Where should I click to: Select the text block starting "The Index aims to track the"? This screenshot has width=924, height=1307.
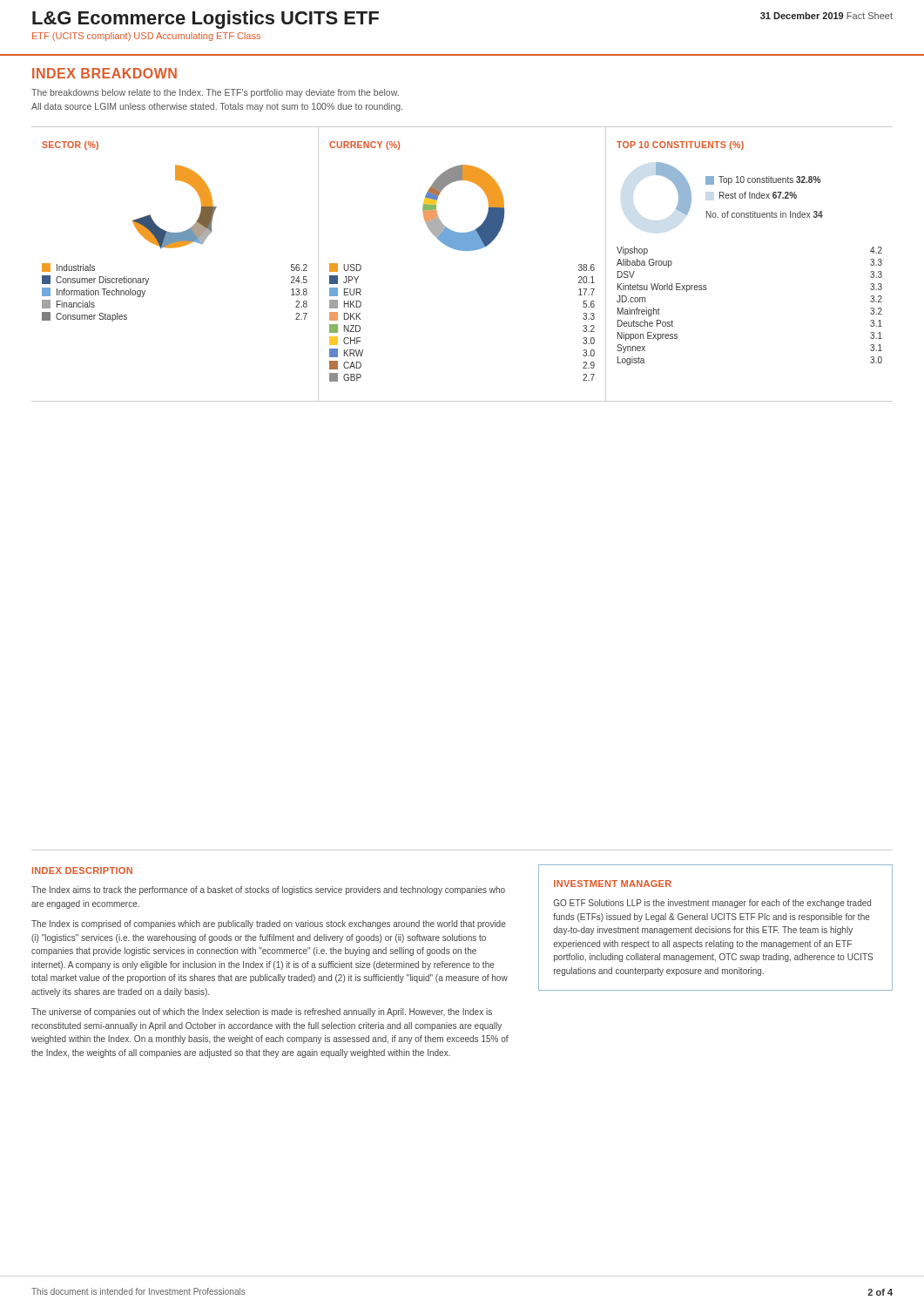(x=268, y=897)
